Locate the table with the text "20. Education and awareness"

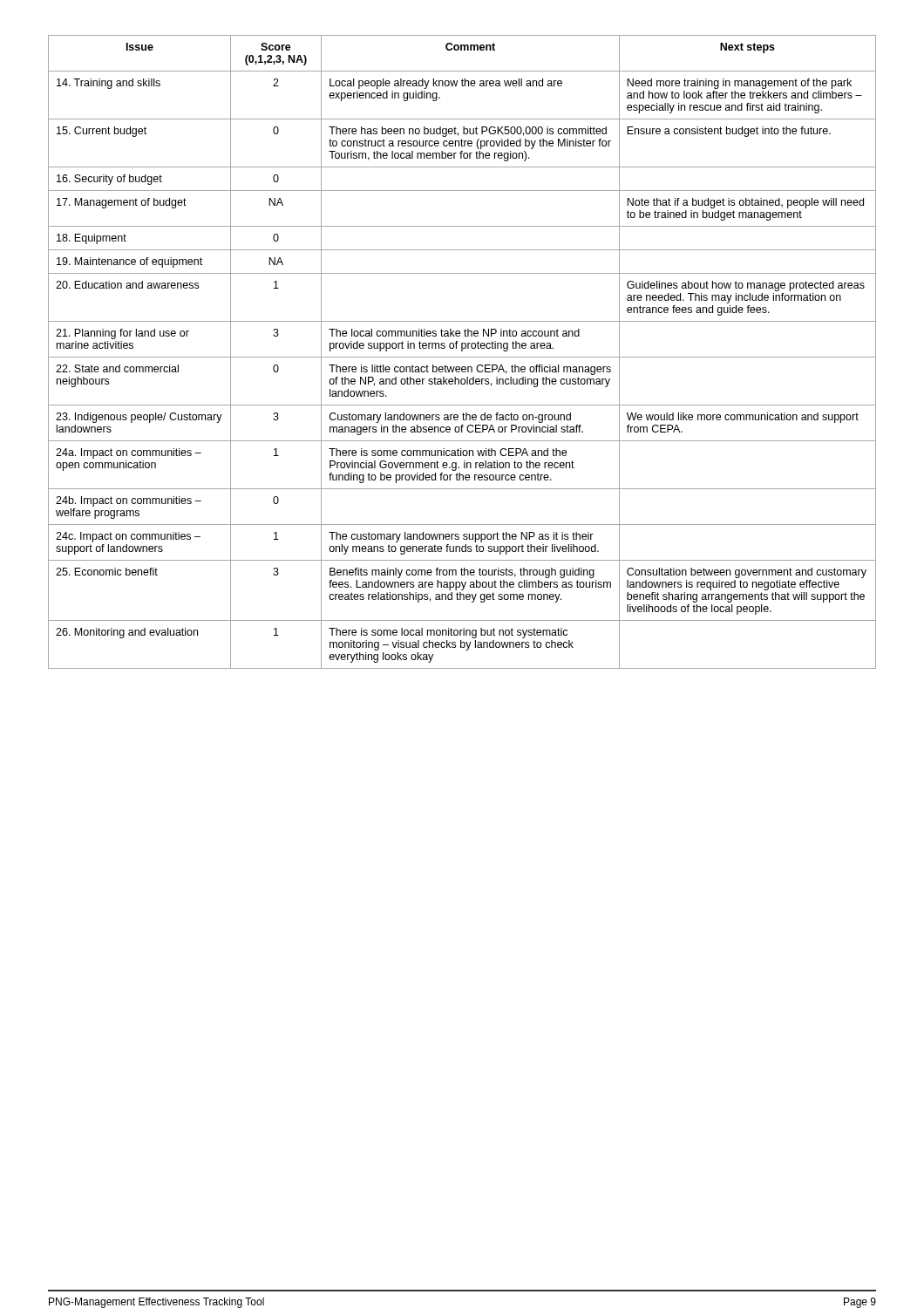(x=462, y=352)
